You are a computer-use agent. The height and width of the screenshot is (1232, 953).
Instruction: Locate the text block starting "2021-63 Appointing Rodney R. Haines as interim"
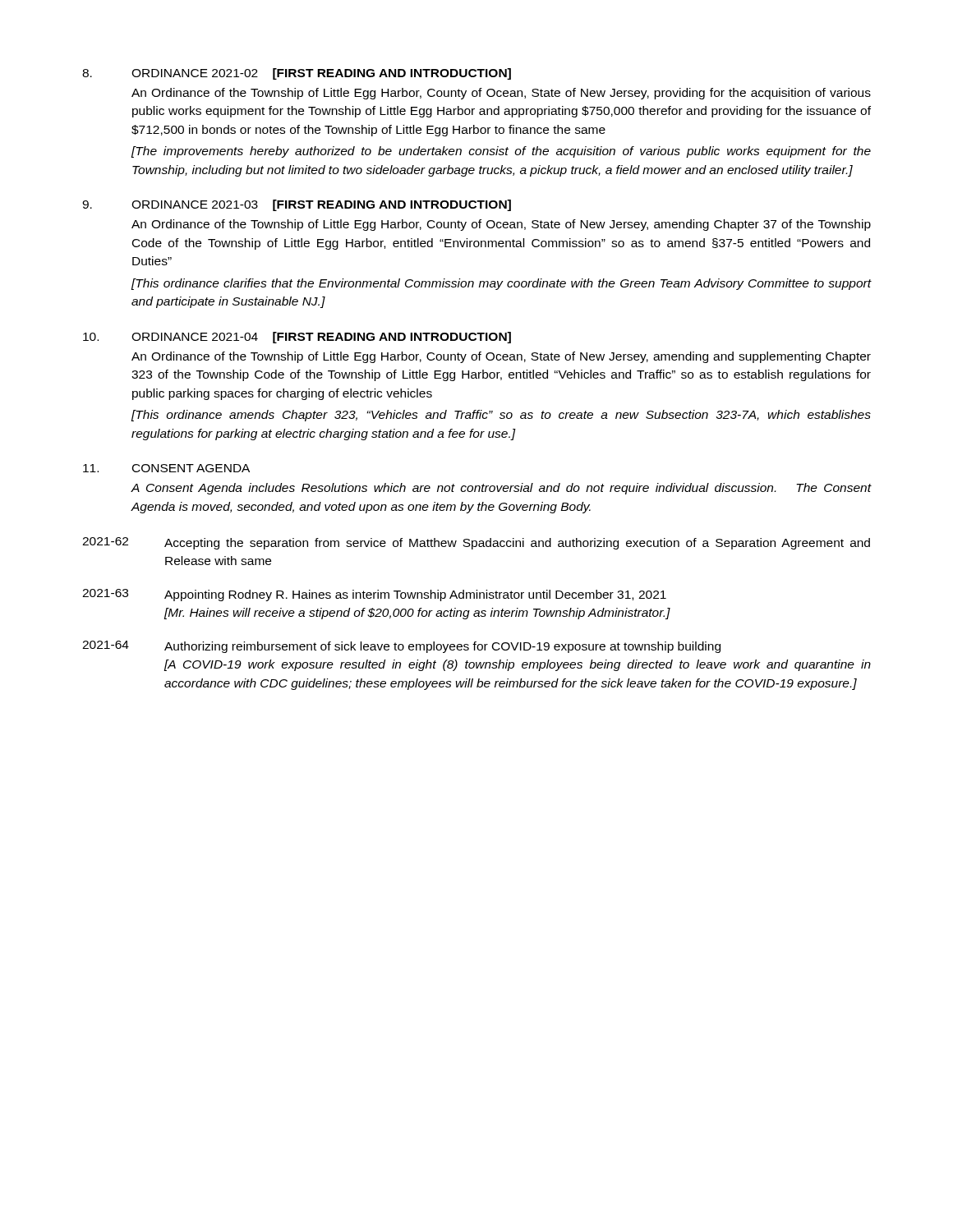point(476,604)
